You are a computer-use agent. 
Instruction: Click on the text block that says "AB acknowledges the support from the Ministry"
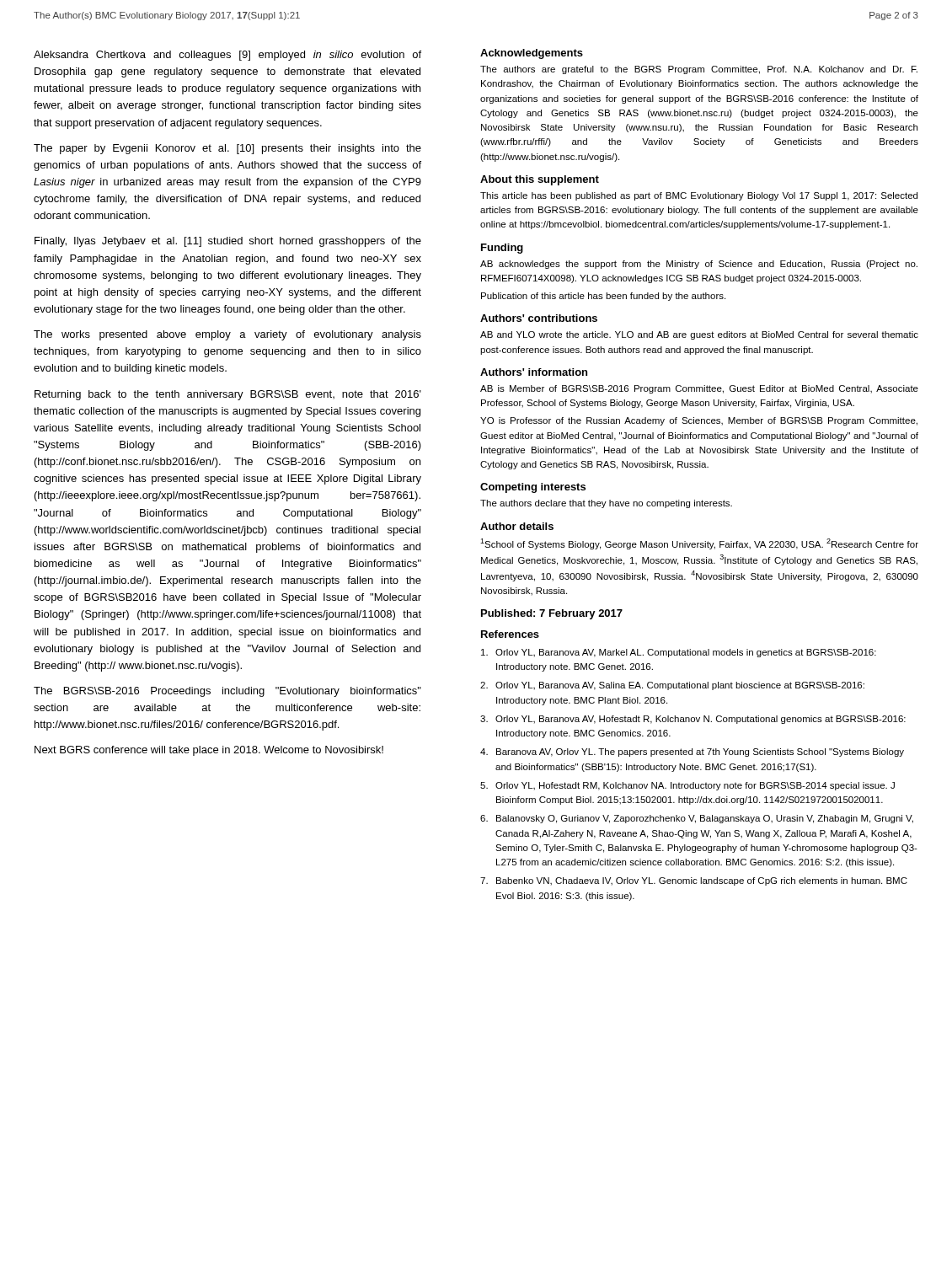[699, 280]
